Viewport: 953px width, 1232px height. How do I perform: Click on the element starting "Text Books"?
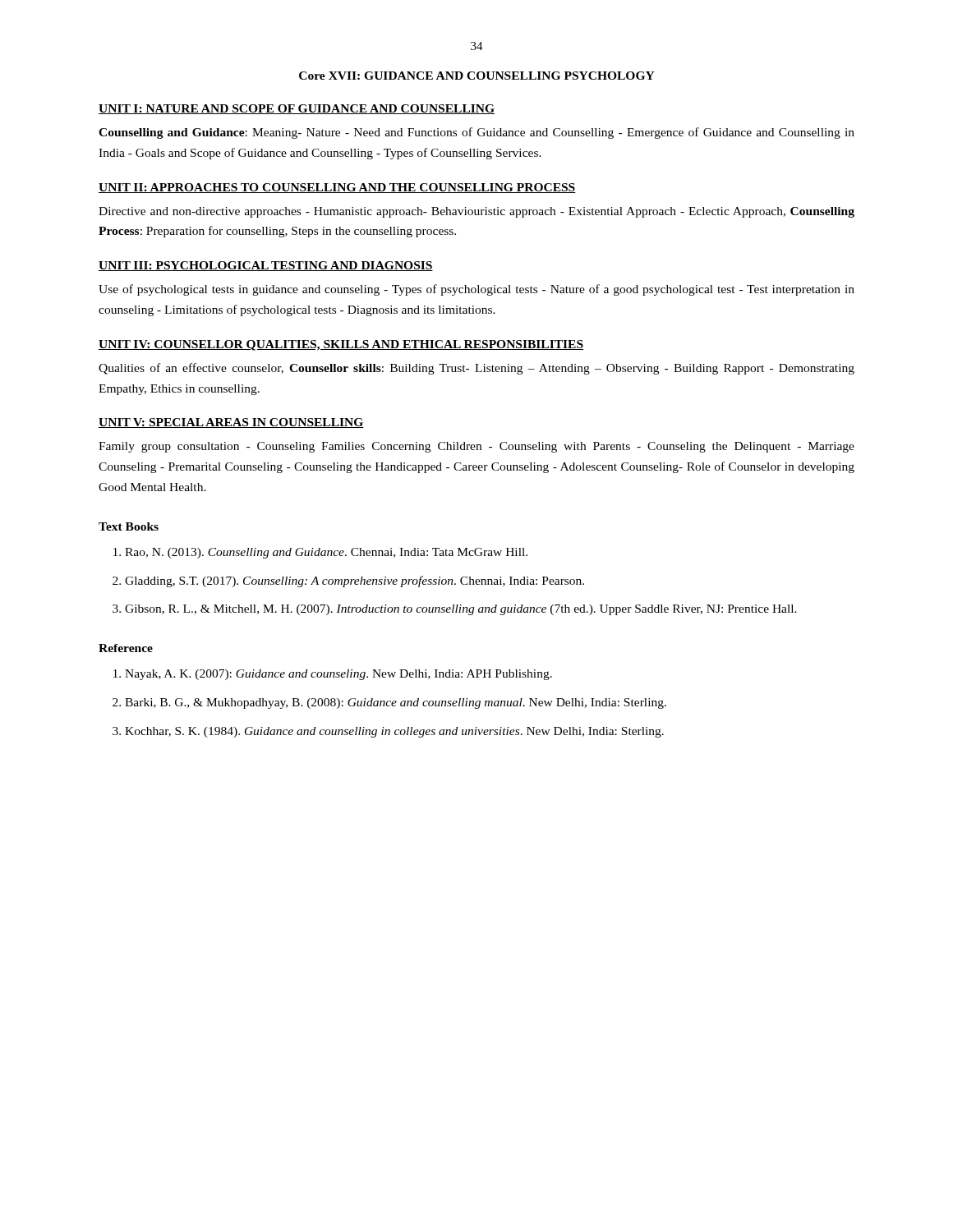click(x=129, y=526)
